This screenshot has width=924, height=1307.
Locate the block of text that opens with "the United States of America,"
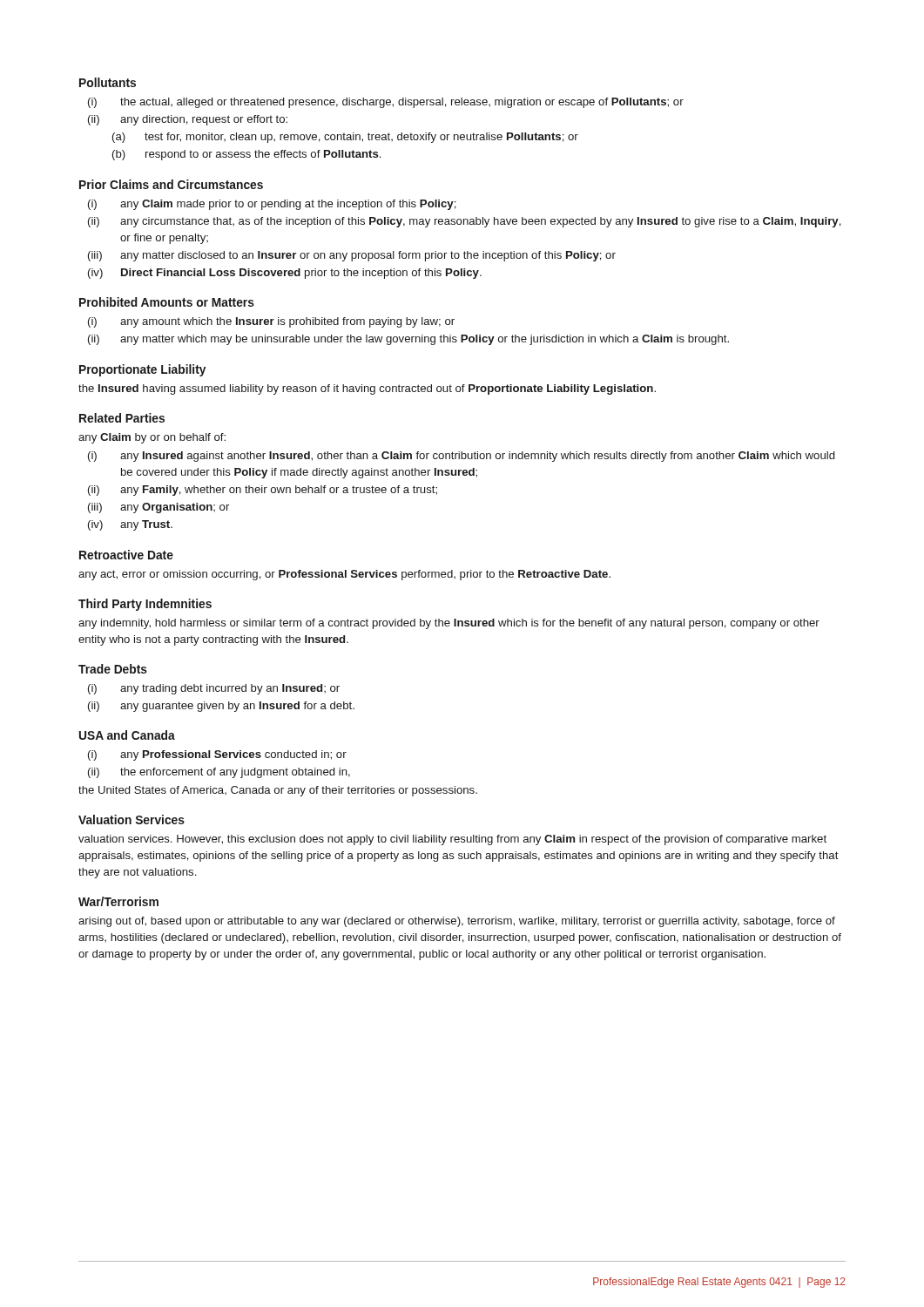pyautogui.click(x=278, y=789)
